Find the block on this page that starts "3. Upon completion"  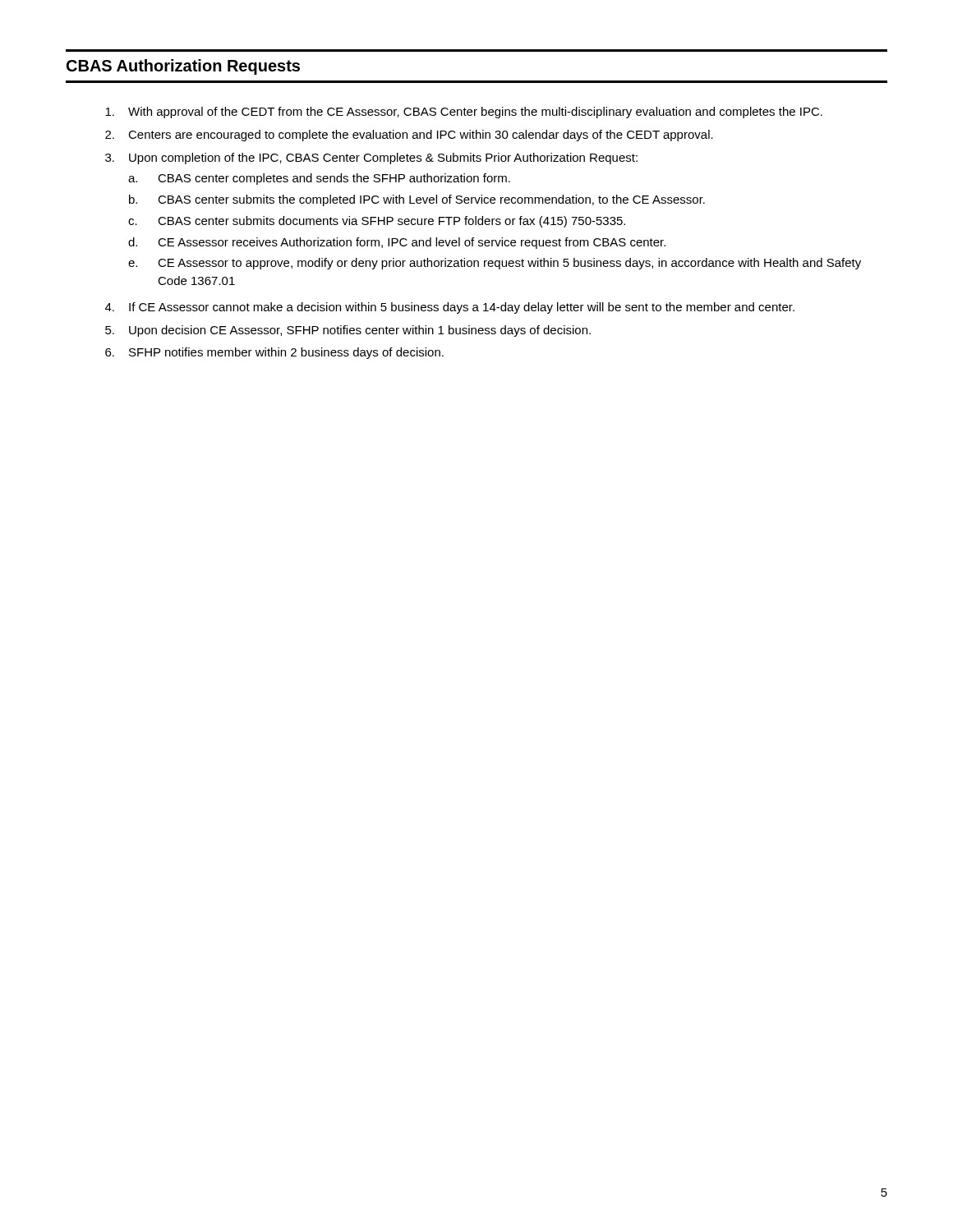coord(476,221)
